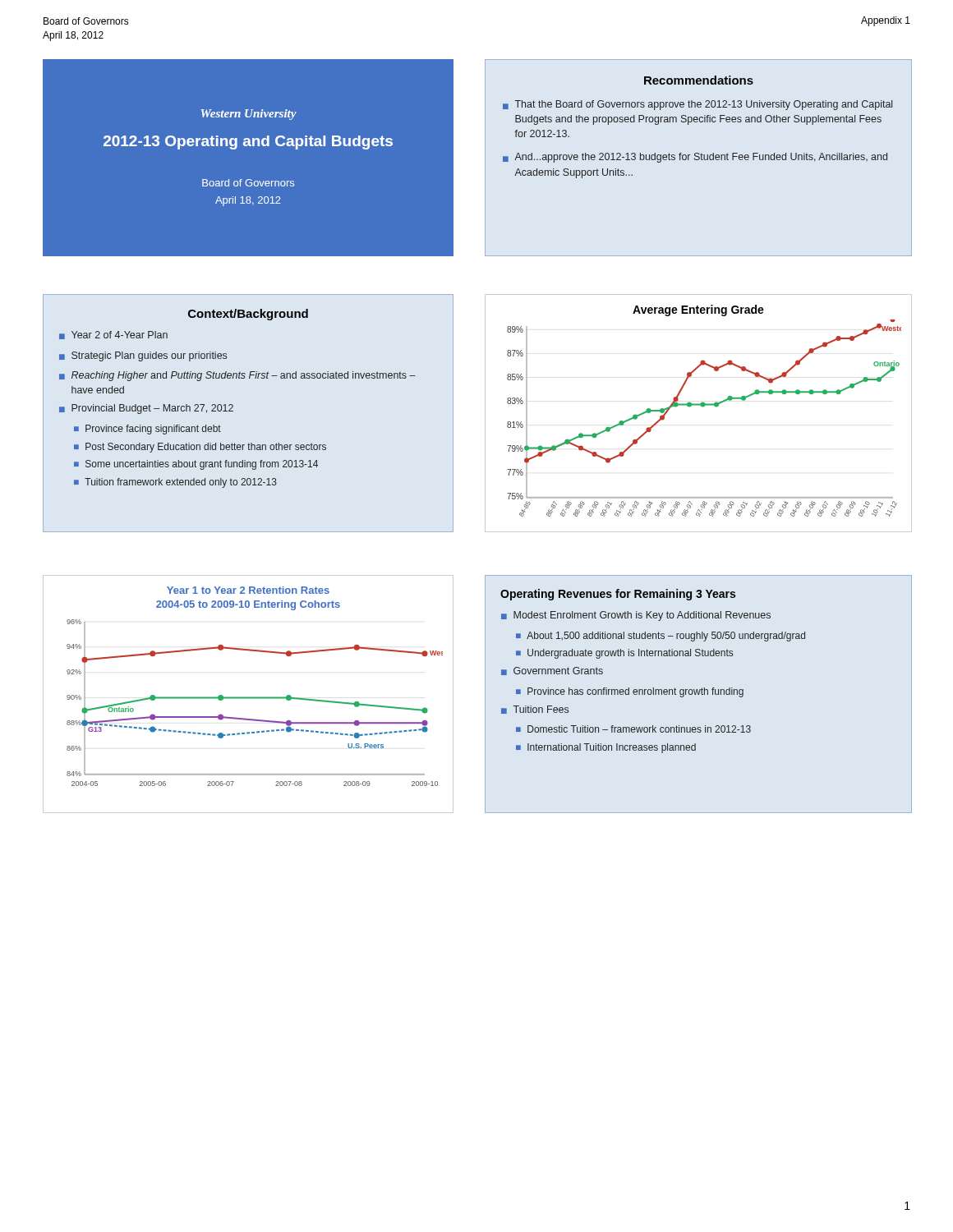Navigate to the text starting "■ Government Grants"
This screenshot has width=953, height=1232.
pos(552,673)
